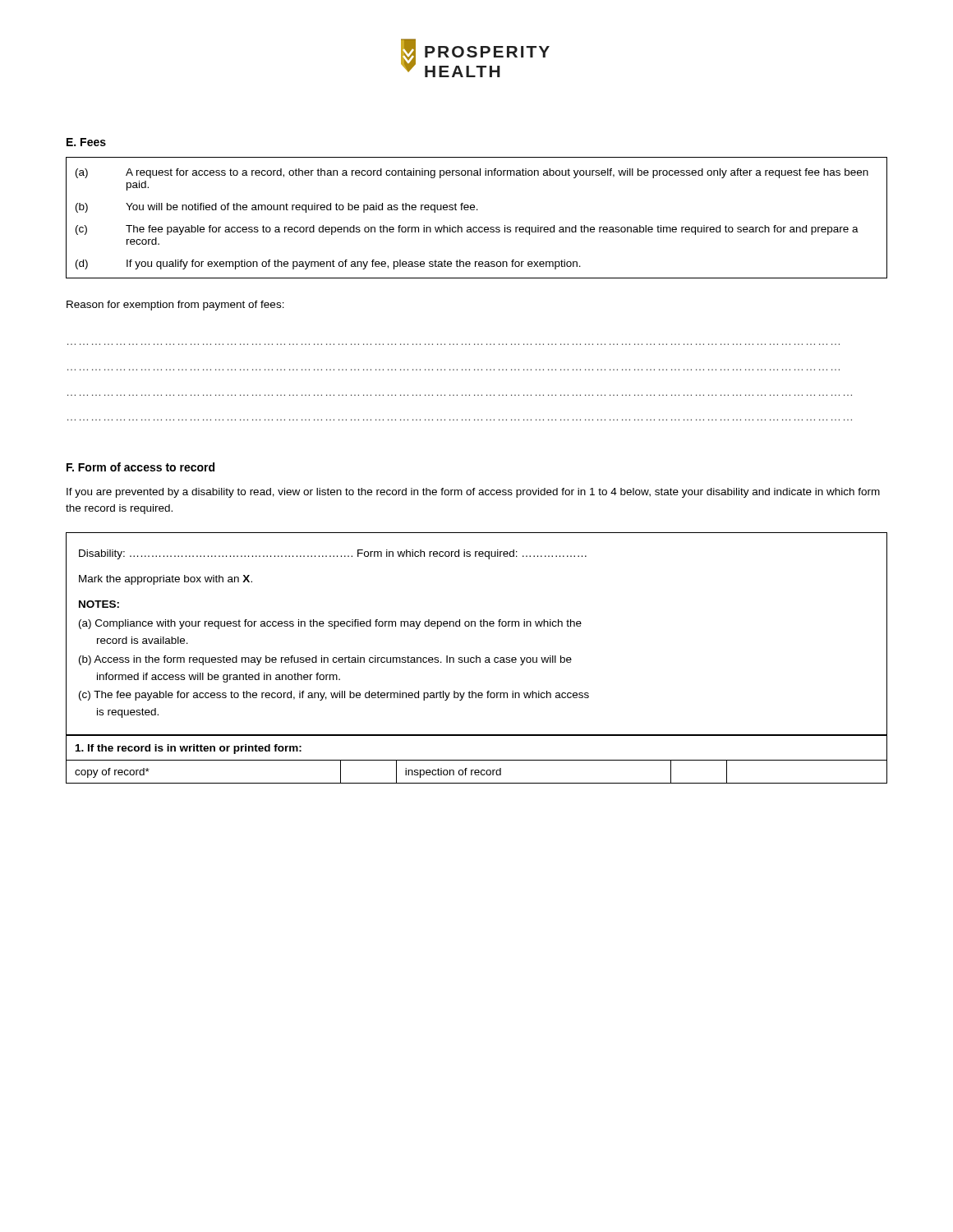Locate the block of text that opens with "Disability: ……………………………………………………. Form in which"
The image size is (953, 1232).
(476, 633)
